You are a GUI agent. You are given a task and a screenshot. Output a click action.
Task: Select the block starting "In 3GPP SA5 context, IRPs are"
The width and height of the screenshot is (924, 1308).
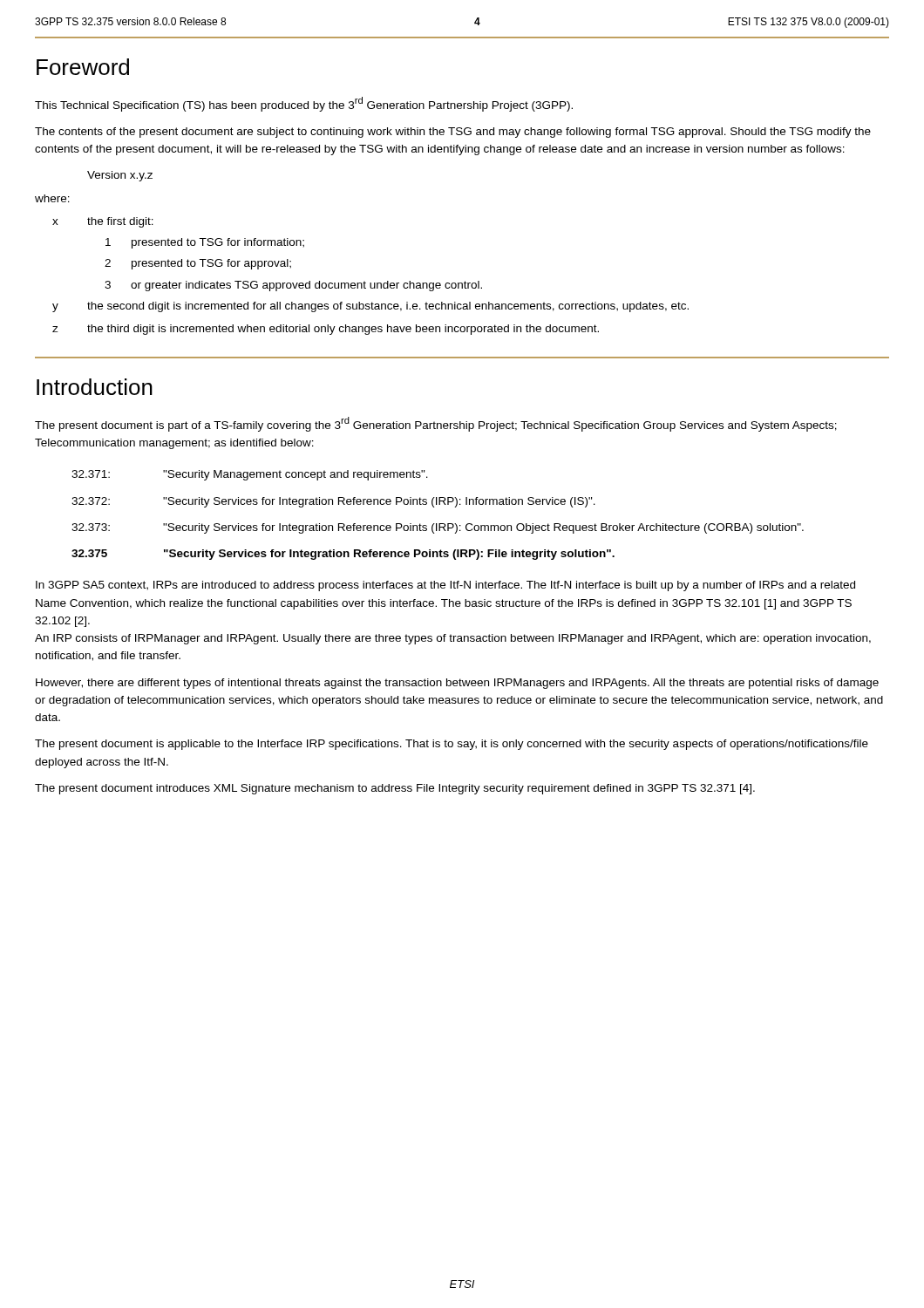point(445,586)
